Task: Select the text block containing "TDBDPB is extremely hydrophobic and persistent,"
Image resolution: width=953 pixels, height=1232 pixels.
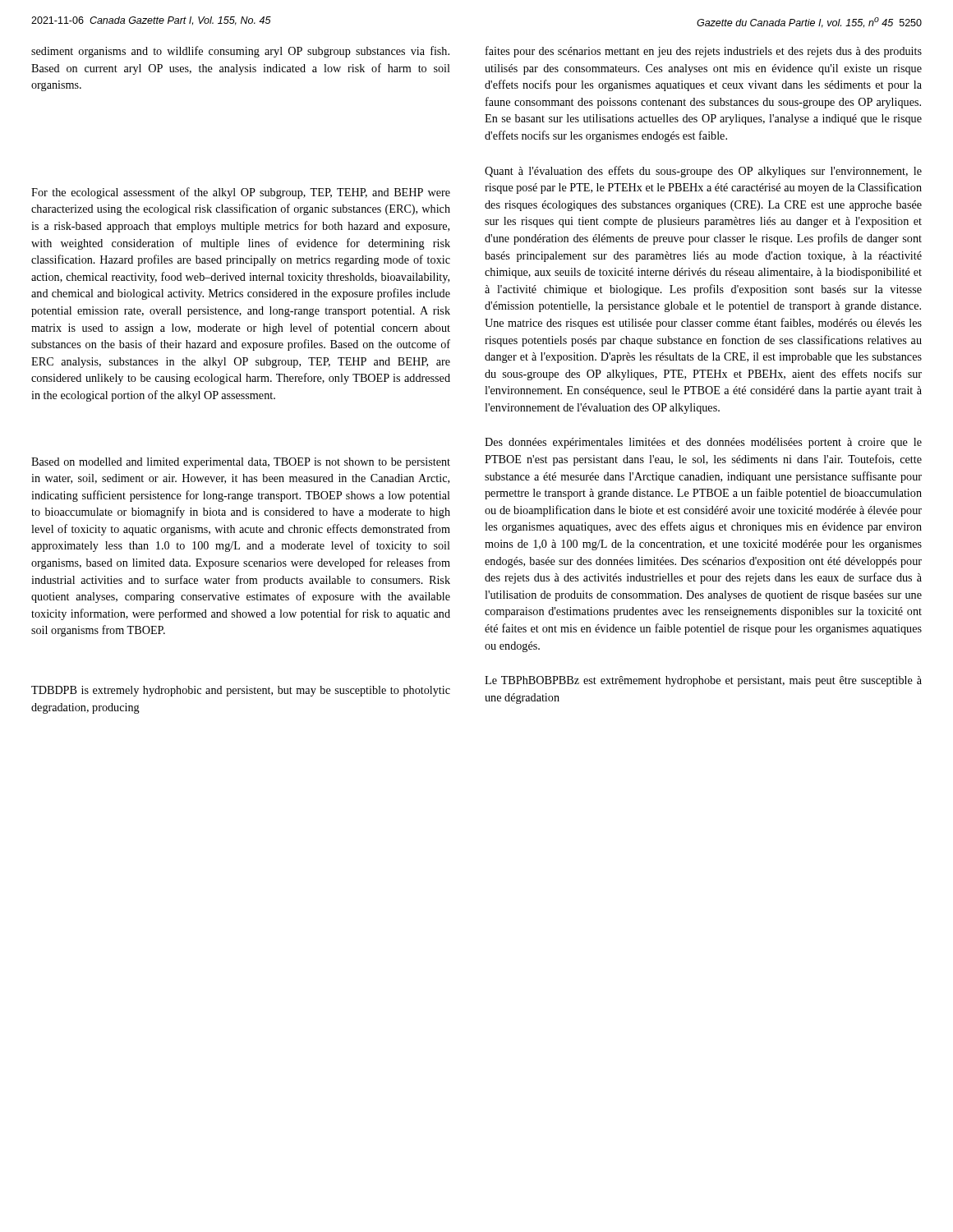Action: tap(241, 698)
